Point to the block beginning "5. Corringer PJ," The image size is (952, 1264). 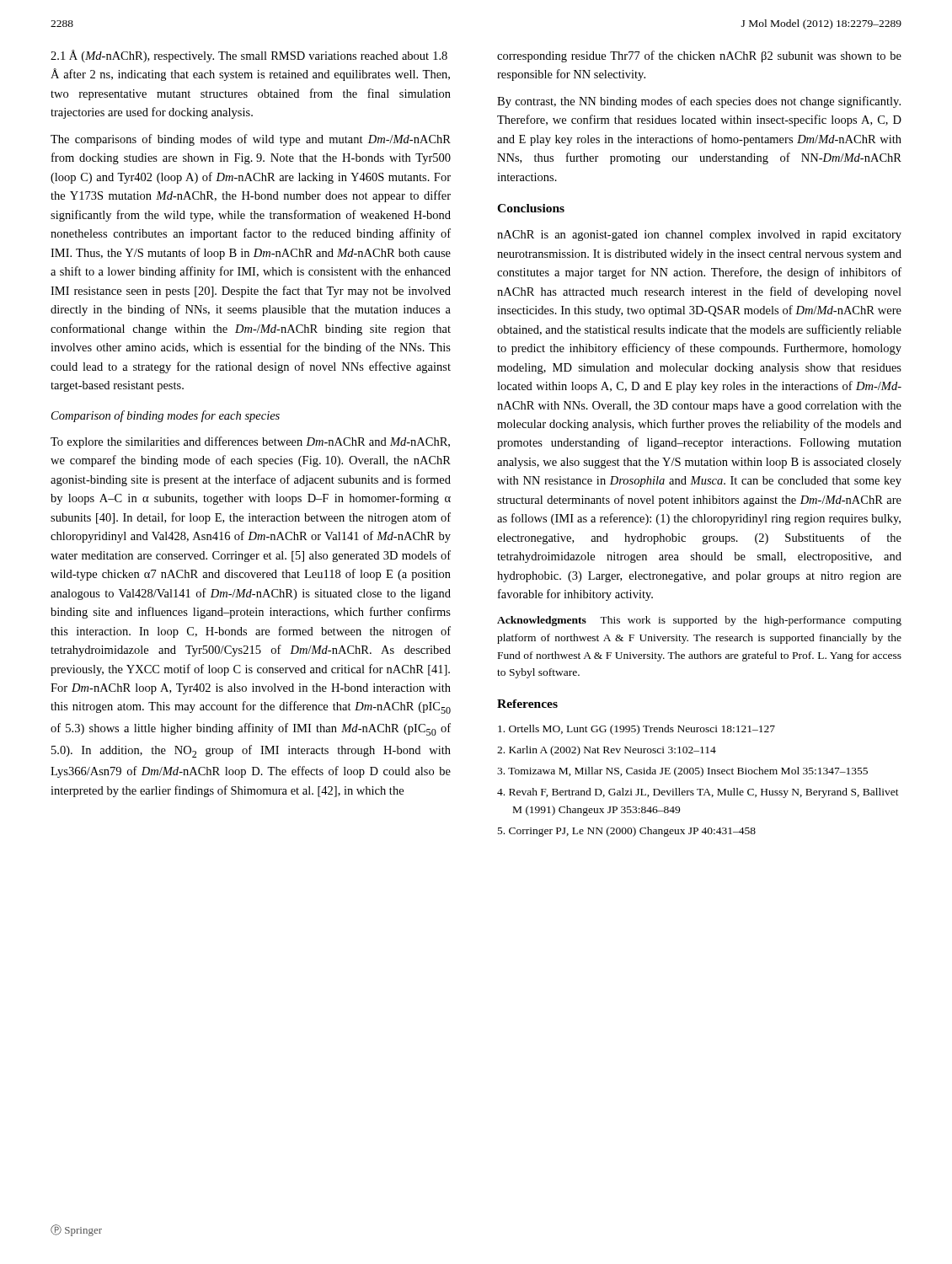click(x=626, y=830)
